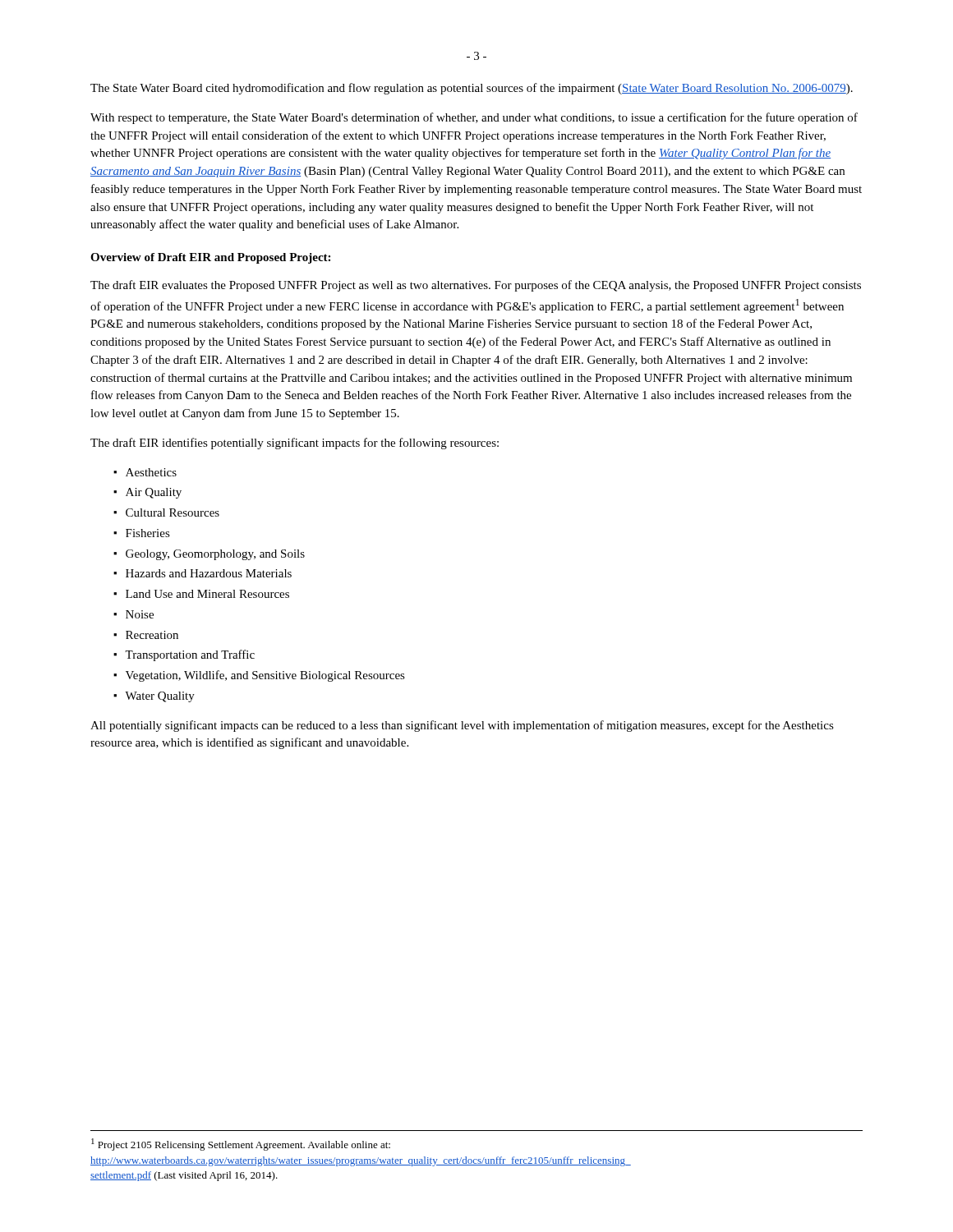Locate the region starting "The State Water Board cited hydromodification and flow"
Screen dimensions: 1232x953
(476, 89)
